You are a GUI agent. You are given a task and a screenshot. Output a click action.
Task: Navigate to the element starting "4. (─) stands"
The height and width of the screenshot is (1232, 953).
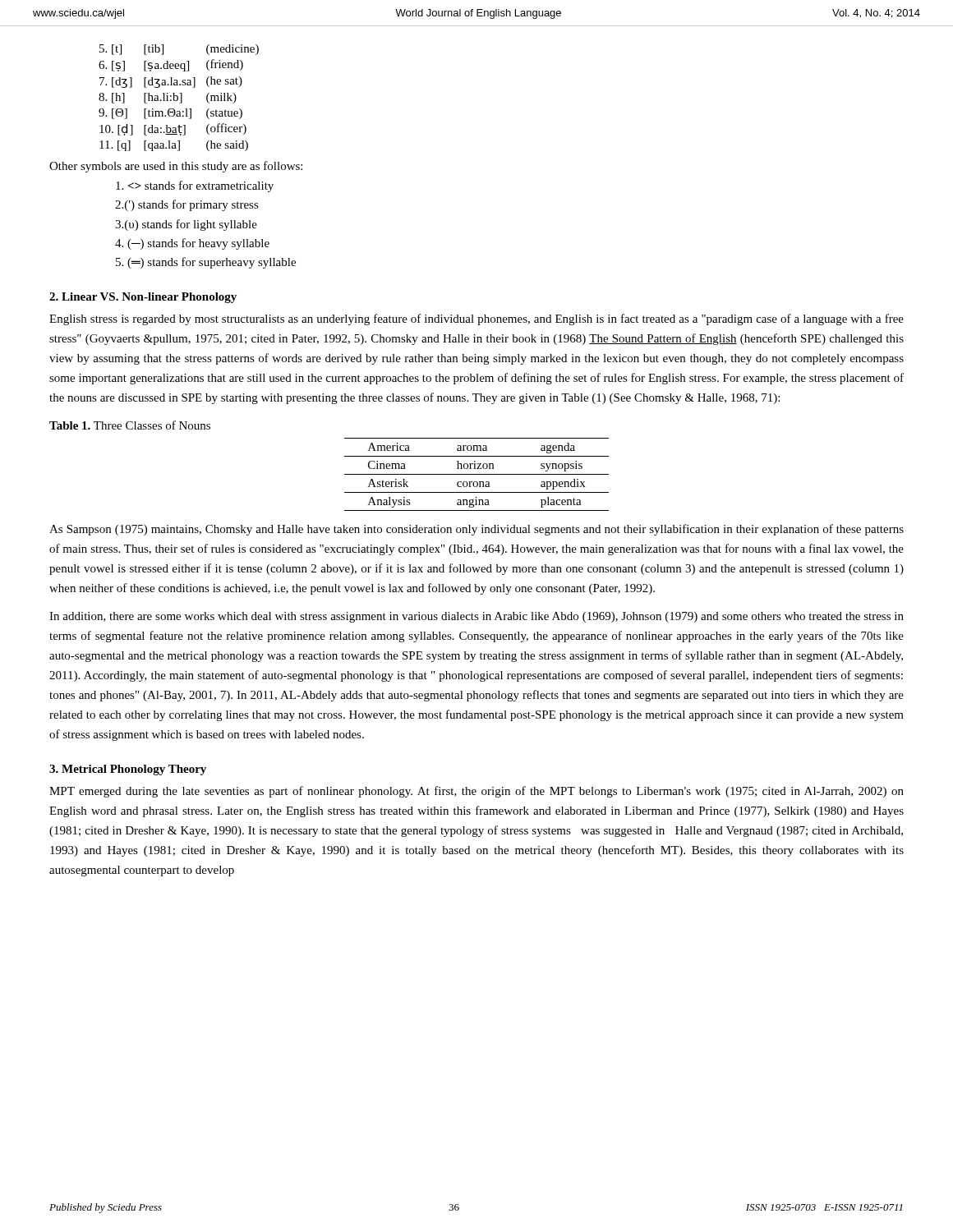coord(192,243)
